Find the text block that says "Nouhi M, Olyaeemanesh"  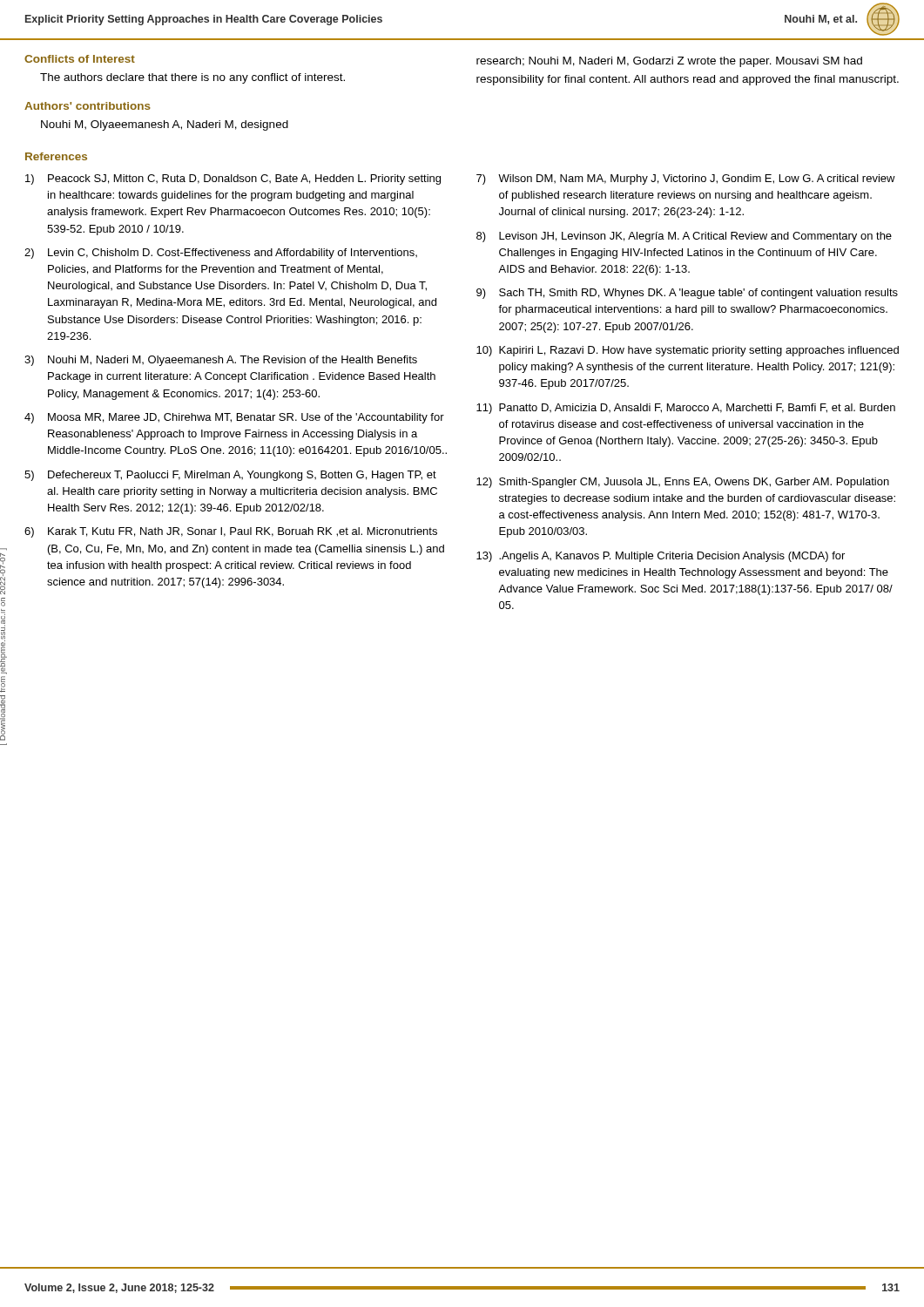(244, 125)
